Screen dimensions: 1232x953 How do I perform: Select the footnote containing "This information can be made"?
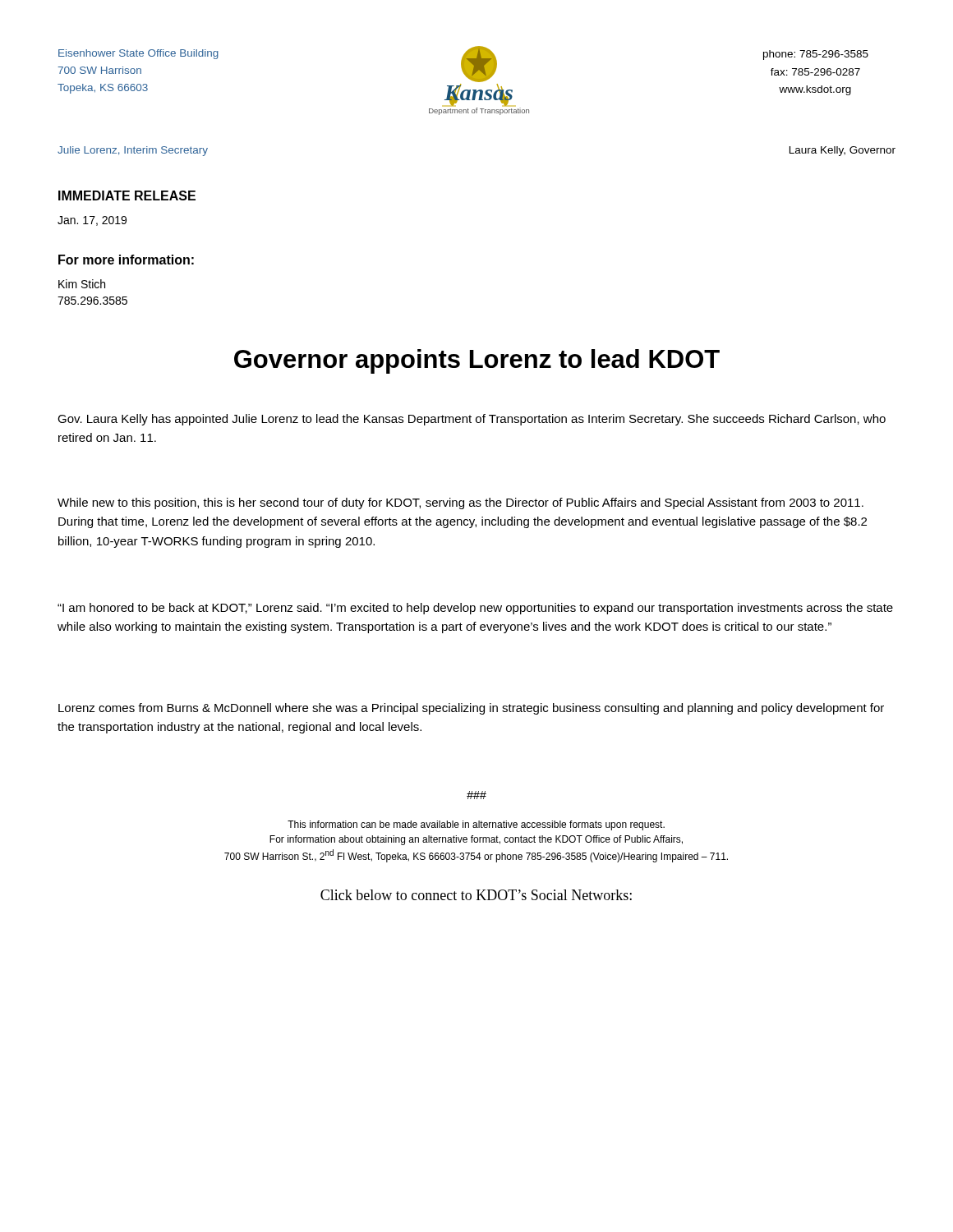point(476,841)
